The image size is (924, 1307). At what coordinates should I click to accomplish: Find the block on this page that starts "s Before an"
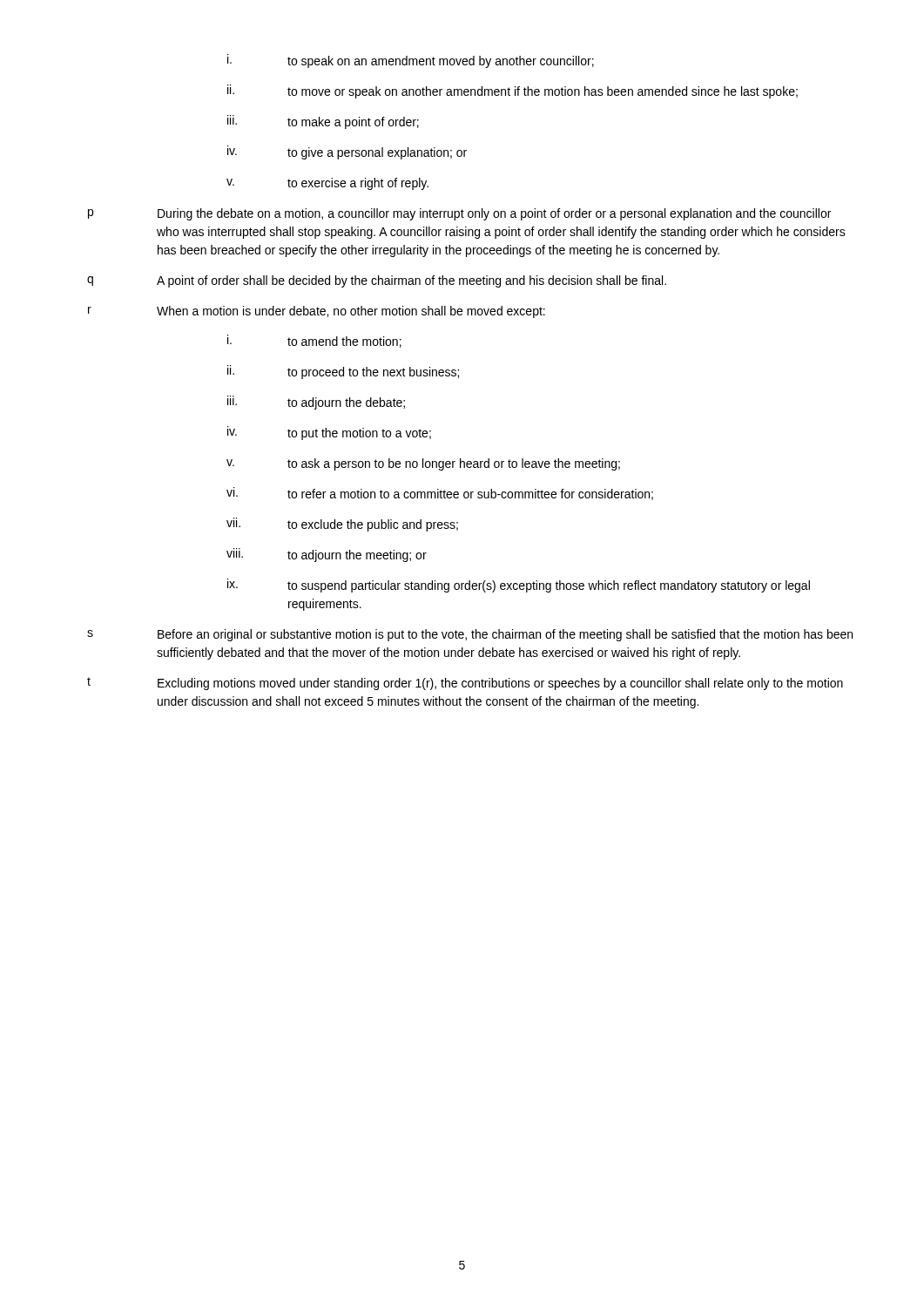(471, 644)
